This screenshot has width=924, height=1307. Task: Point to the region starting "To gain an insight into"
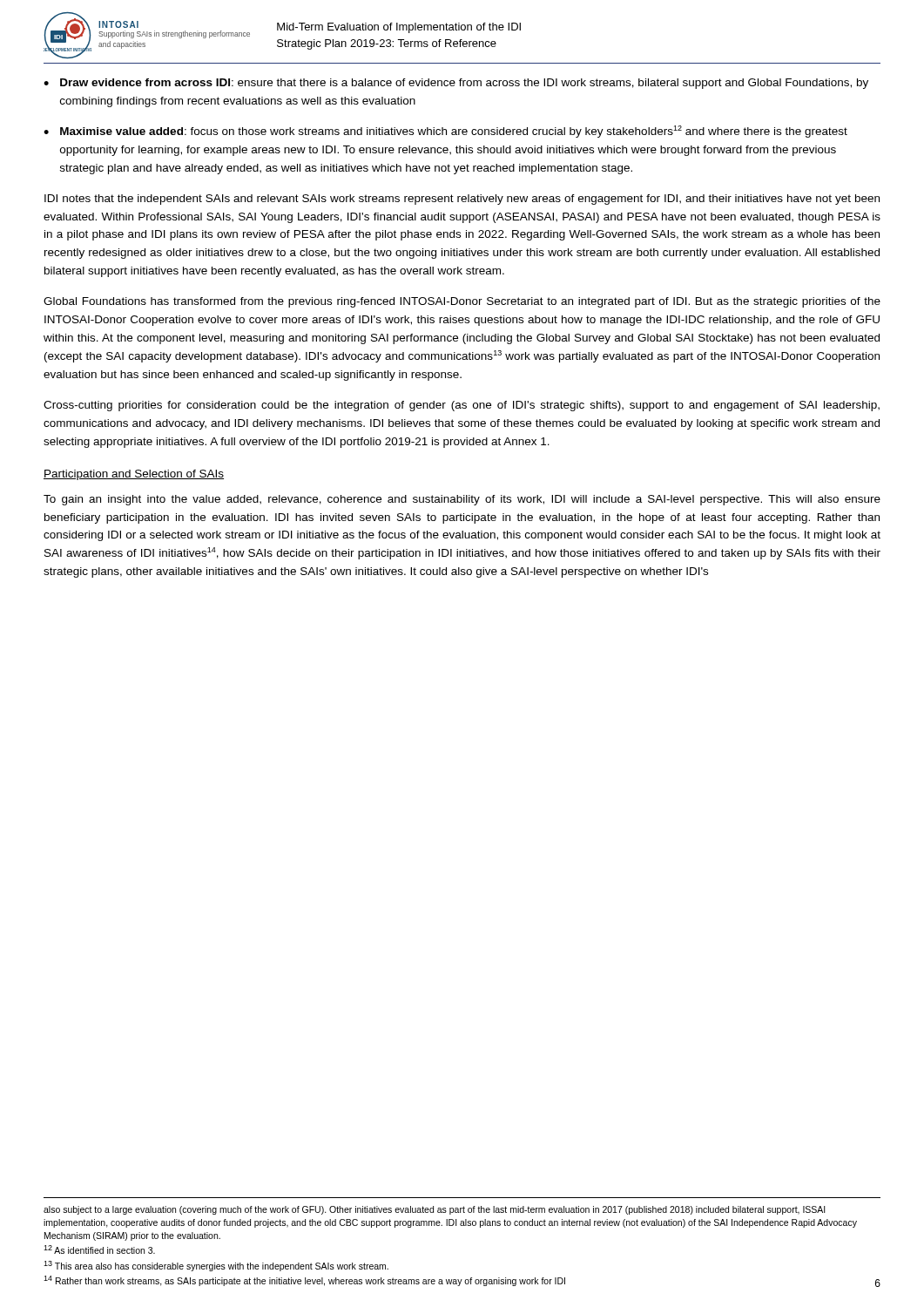462,535
